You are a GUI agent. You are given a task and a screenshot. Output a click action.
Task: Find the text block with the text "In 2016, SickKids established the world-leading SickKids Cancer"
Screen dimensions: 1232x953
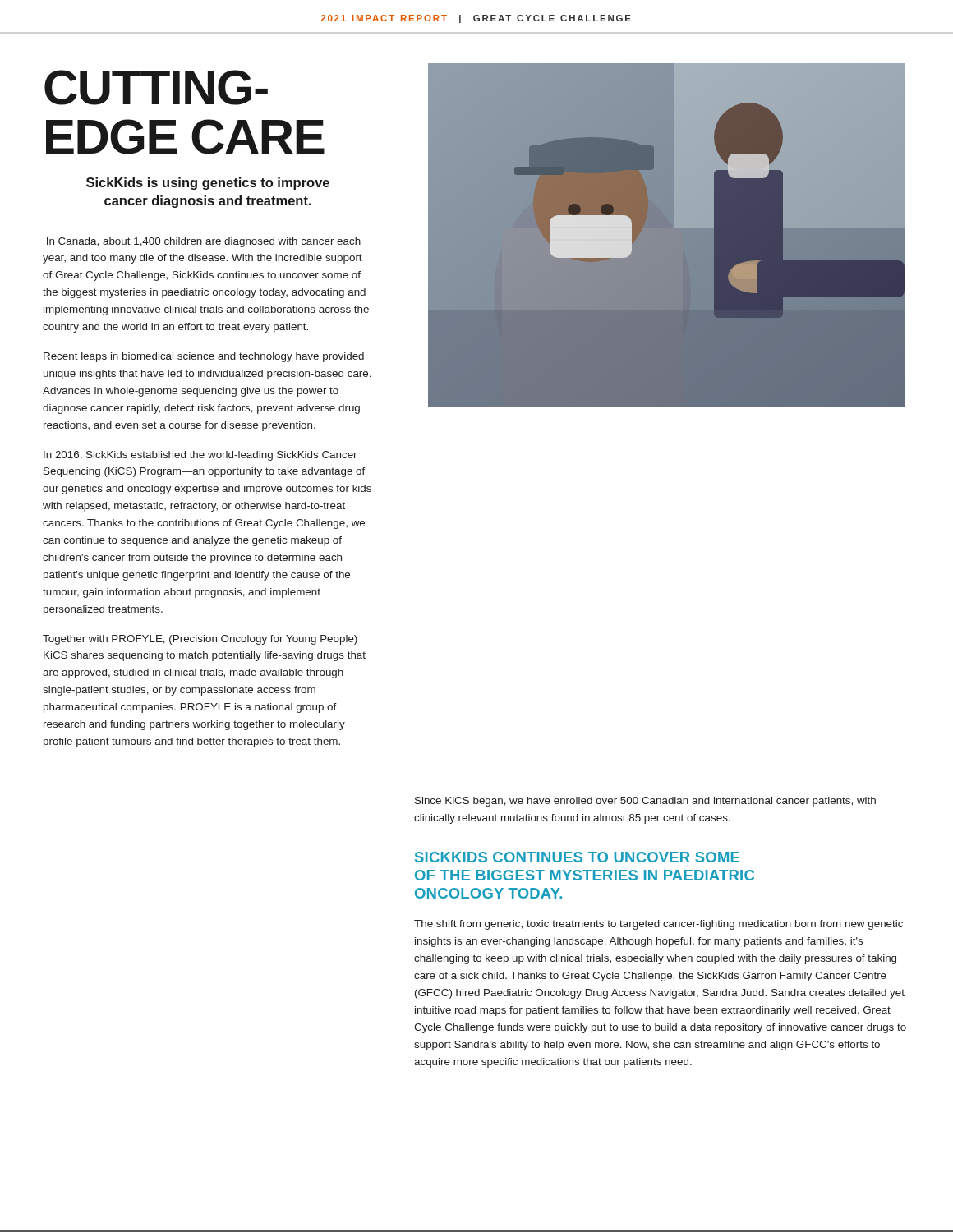(x=207, y=531)
